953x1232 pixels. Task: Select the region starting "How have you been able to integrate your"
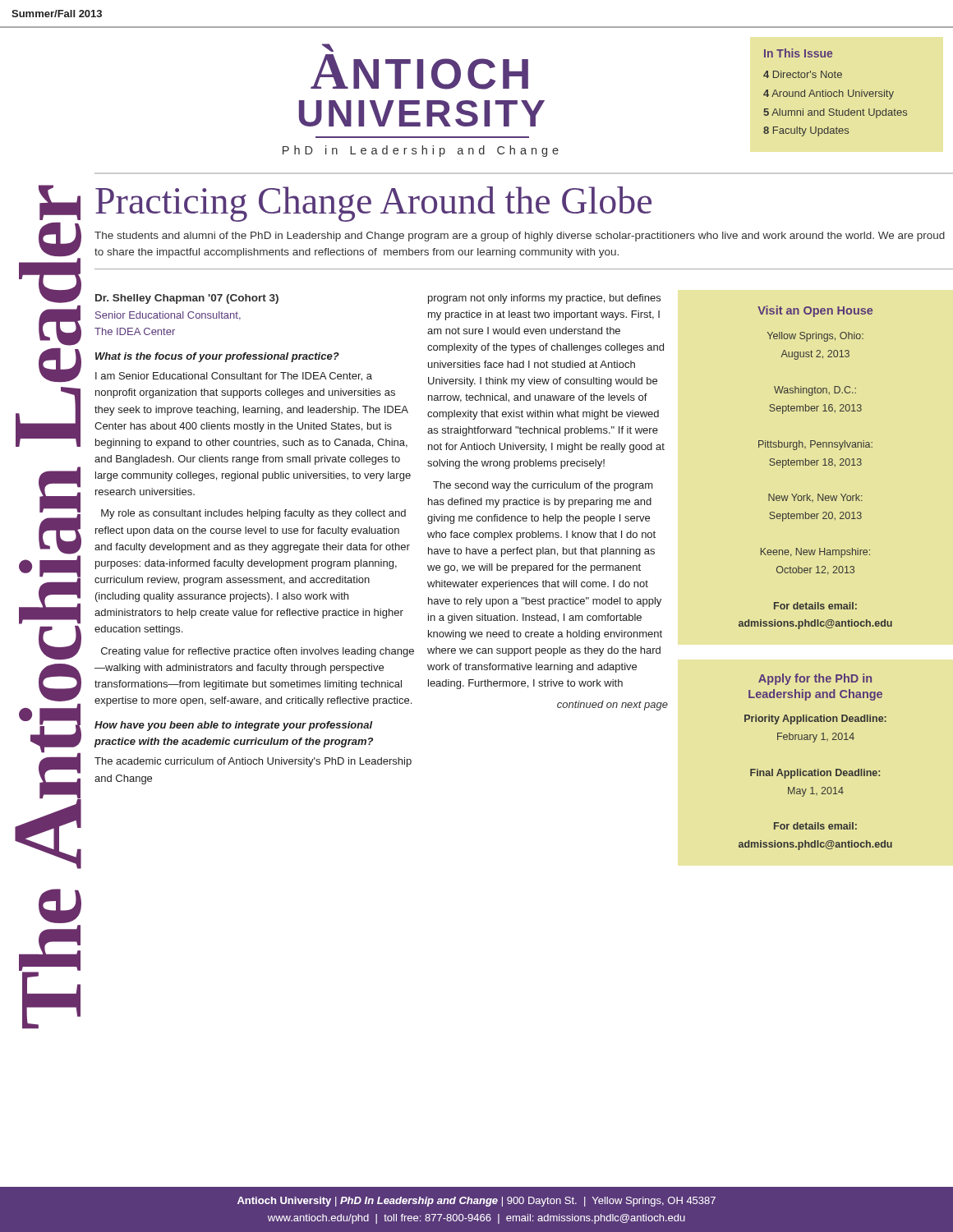(234, 733)
